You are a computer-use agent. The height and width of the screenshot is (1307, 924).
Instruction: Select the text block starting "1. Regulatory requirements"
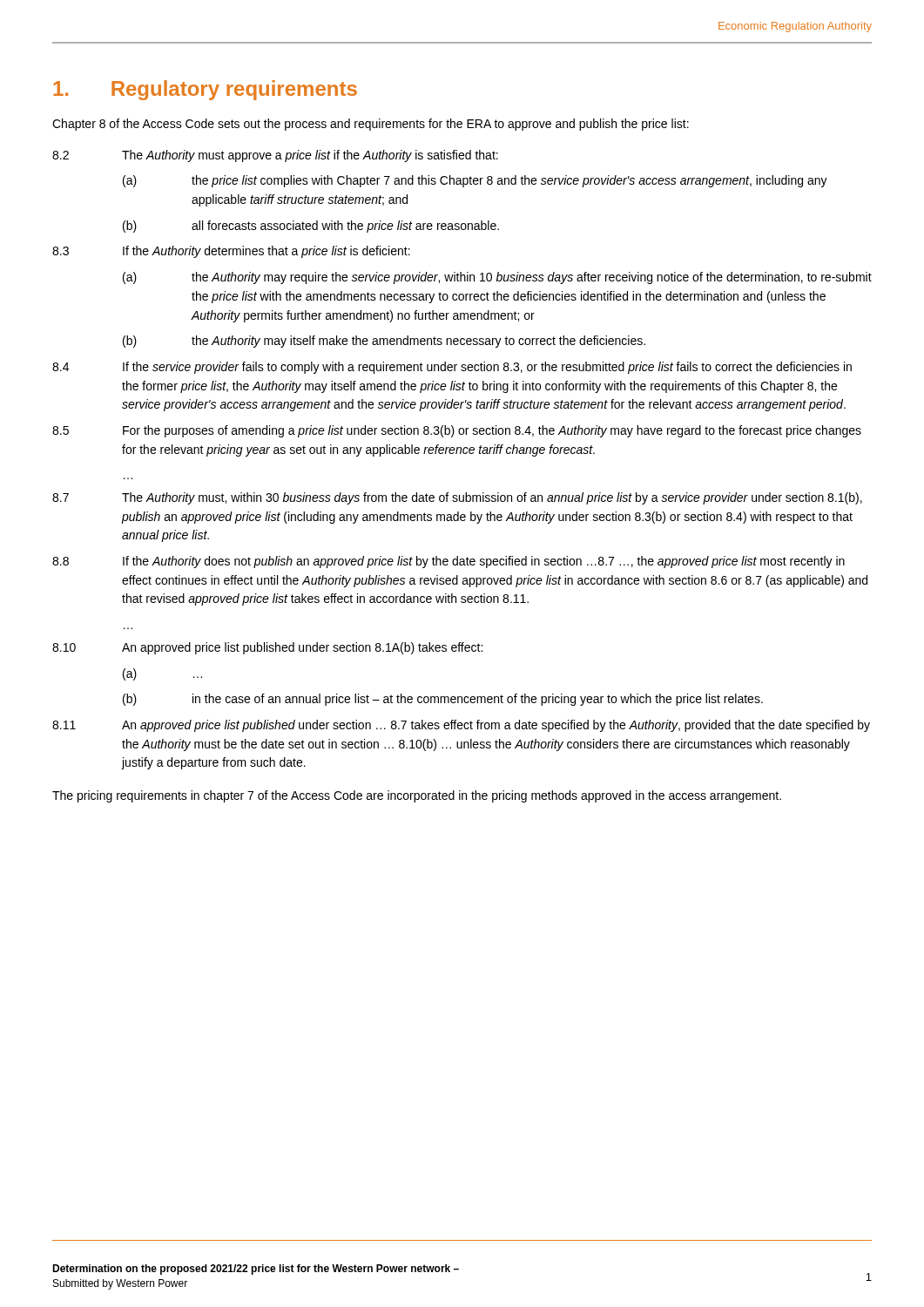(x=205, y=89)
